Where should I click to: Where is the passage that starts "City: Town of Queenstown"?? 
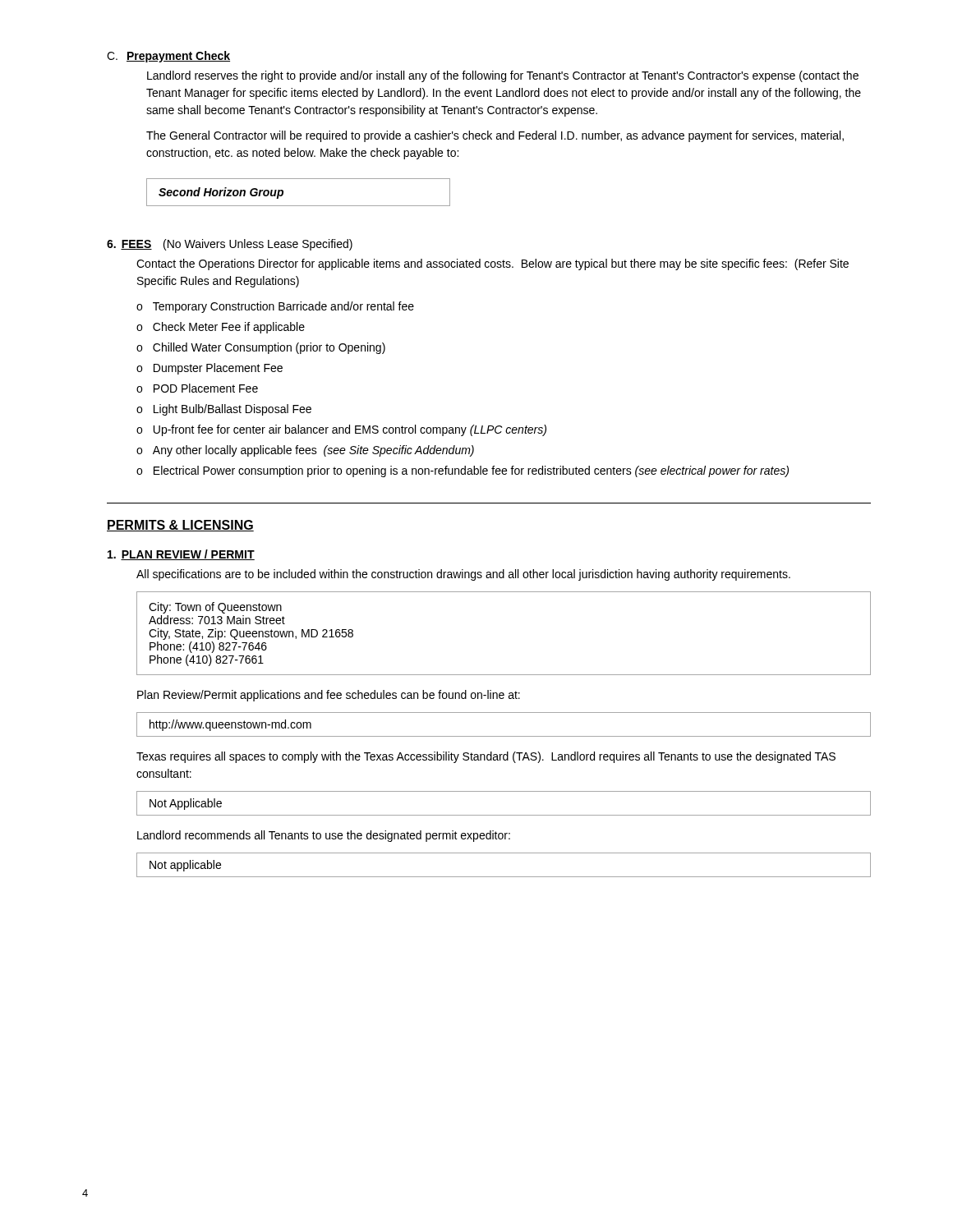point(504,633)
